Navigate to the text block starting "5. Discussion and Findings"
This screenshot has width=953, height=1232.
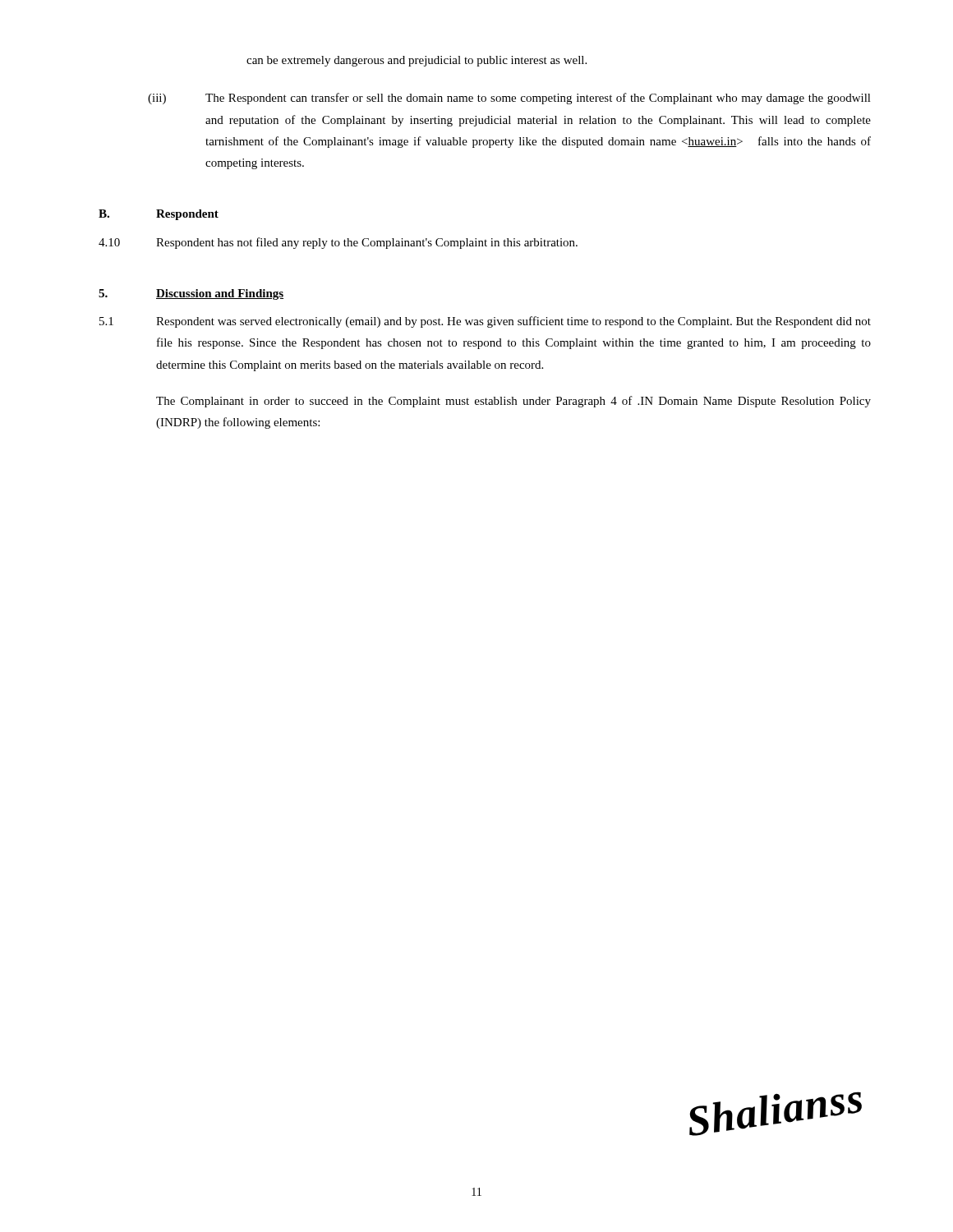[x=191, y=293]
